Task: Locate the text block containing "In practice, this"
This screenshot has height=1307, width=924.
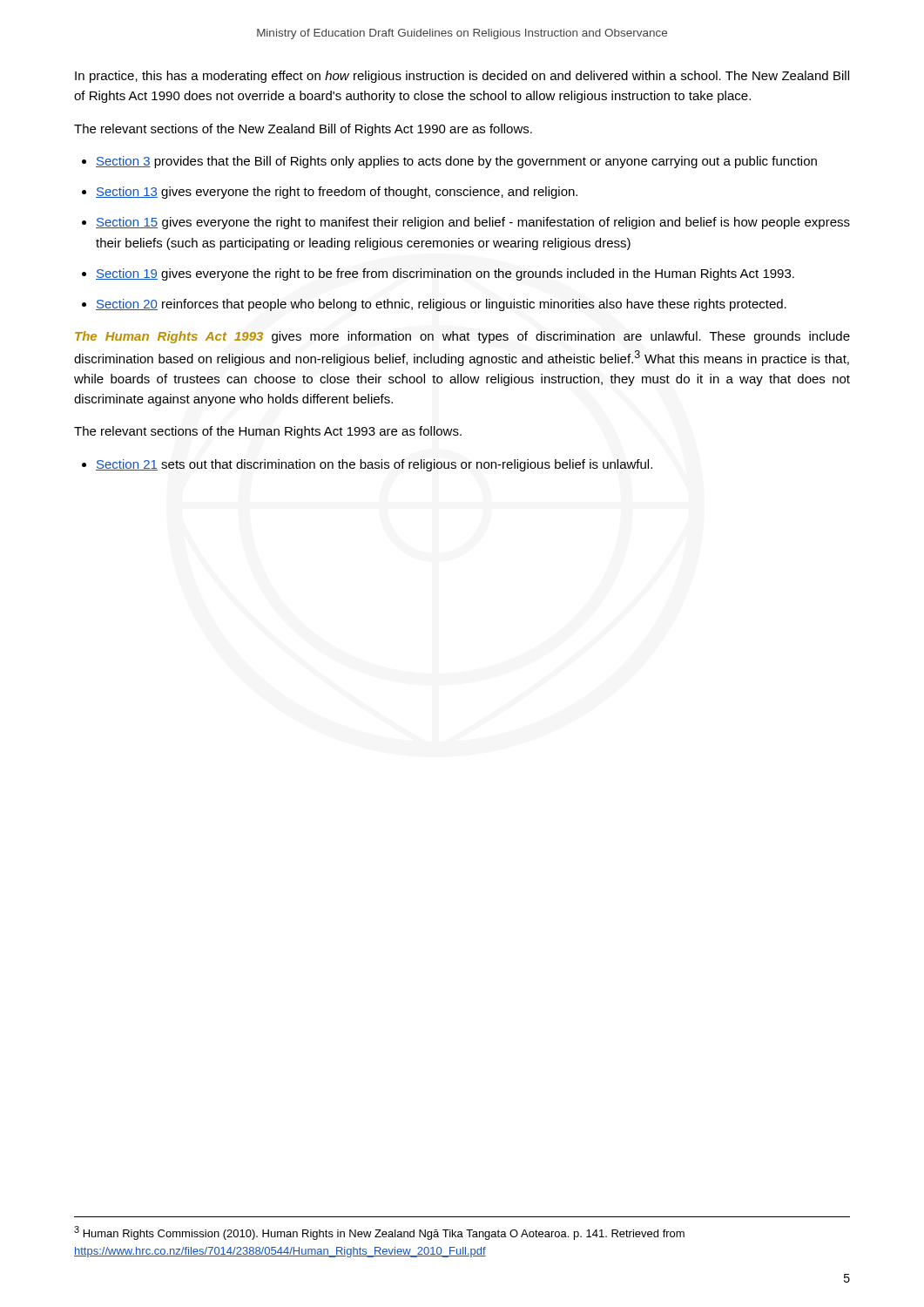Action: [462, 86]
